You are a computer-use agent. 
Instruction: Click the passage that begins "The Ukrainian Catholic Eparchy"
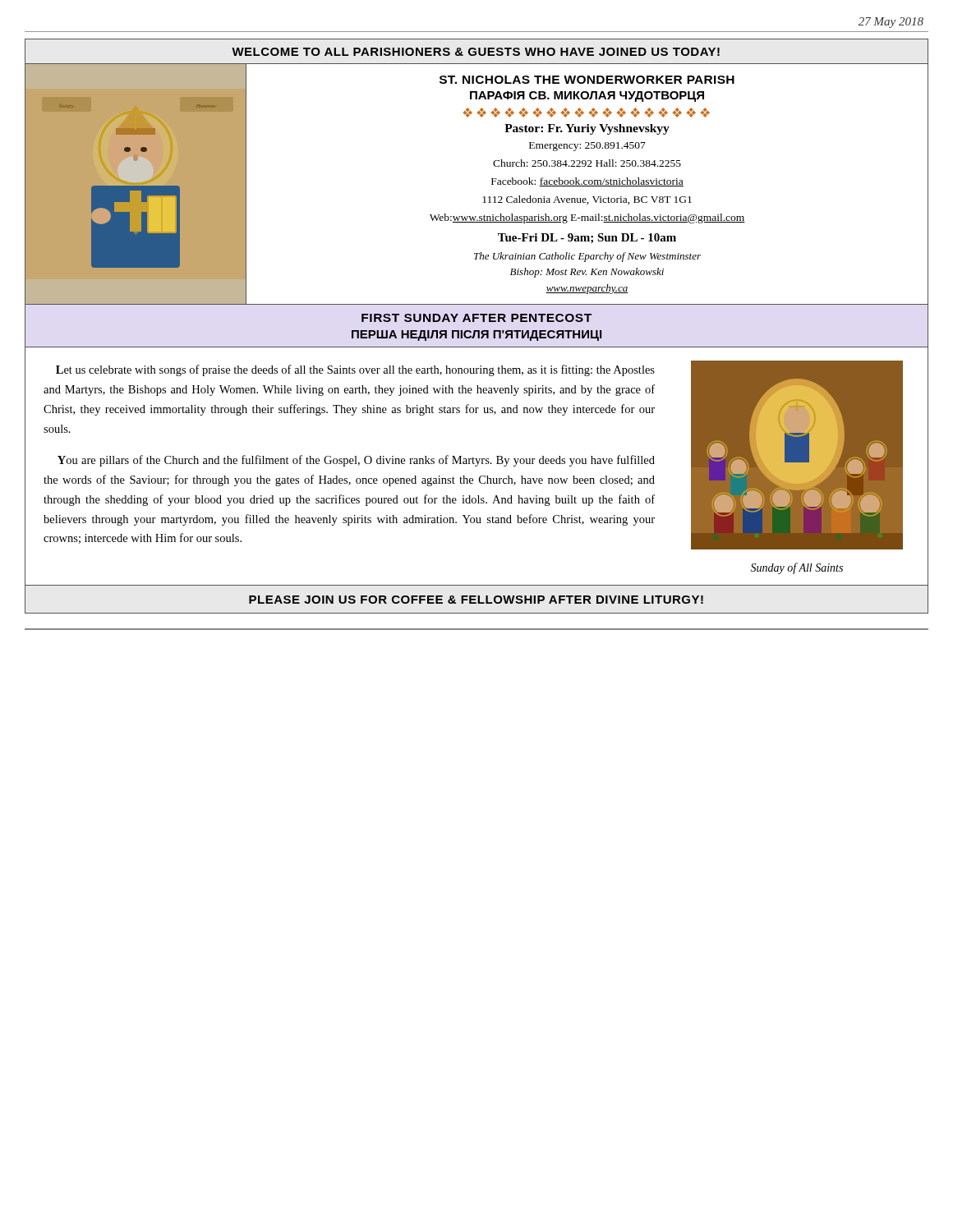(x=587, y=272)
